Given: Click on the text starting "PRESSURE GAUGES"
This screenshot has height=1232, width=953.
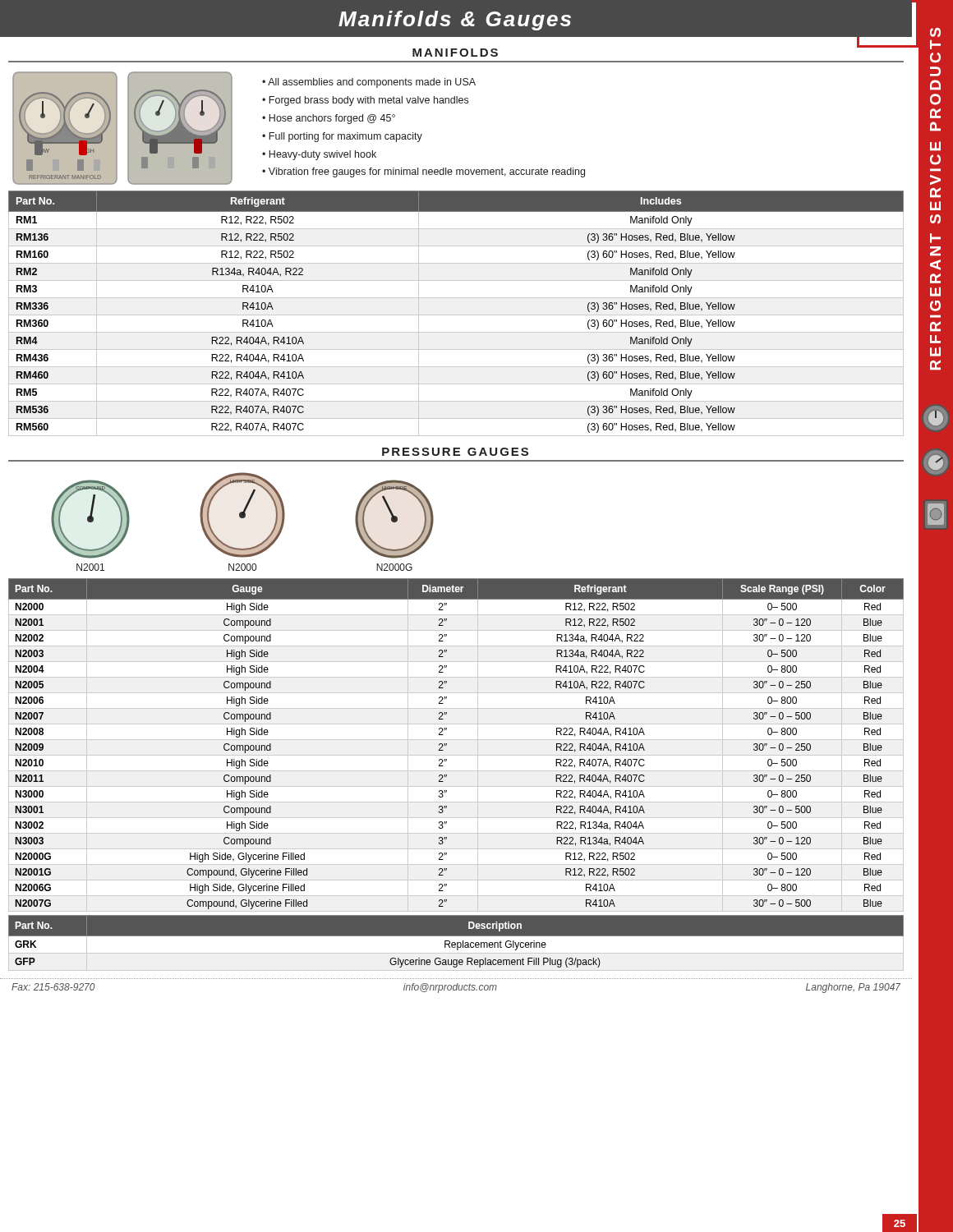Looking at the screenshot, I should pos(456,451).
